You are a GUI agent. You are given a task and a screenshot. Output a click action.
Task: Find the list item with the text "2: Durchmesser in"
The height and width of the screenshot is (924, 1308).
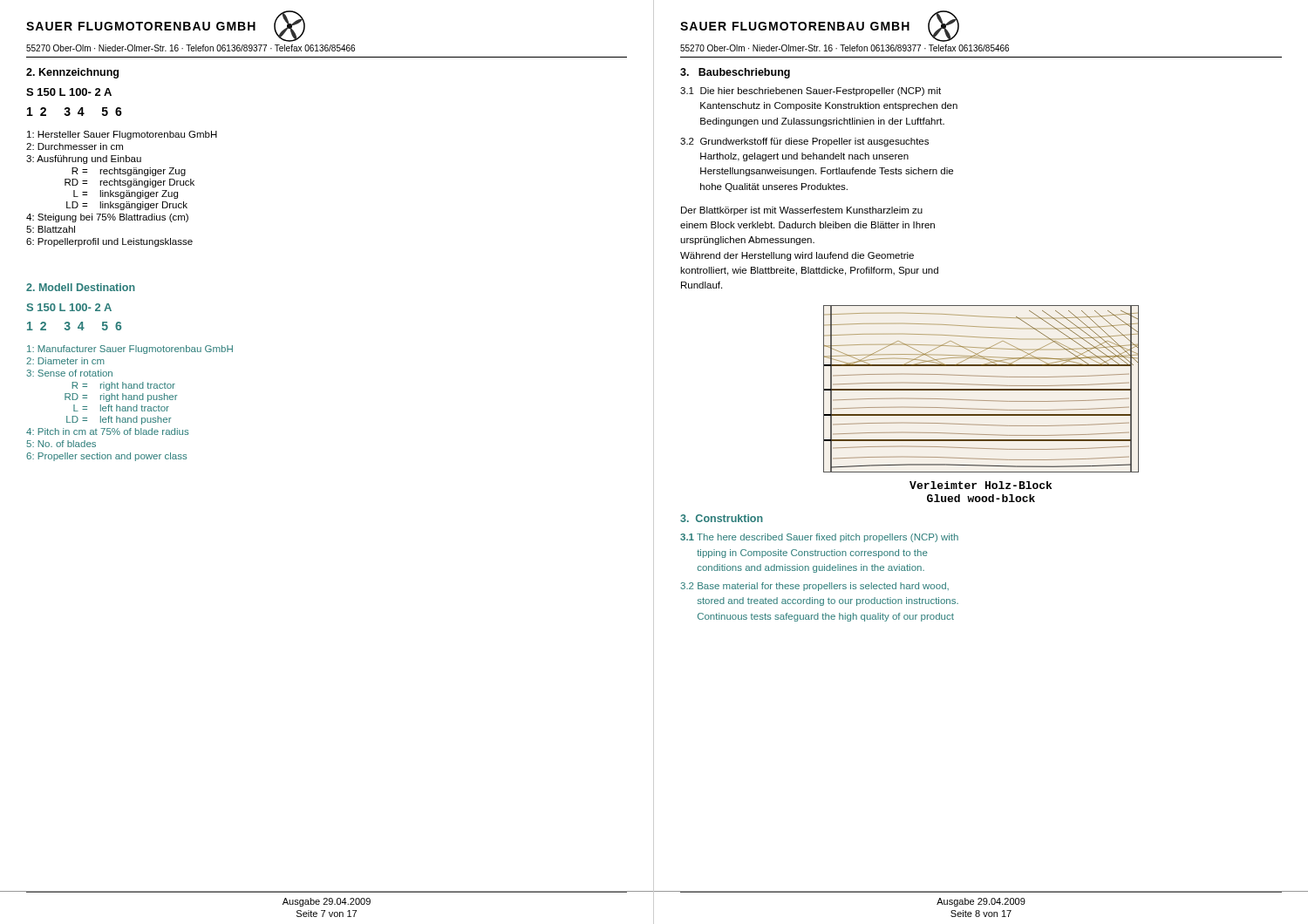(75, 146)
